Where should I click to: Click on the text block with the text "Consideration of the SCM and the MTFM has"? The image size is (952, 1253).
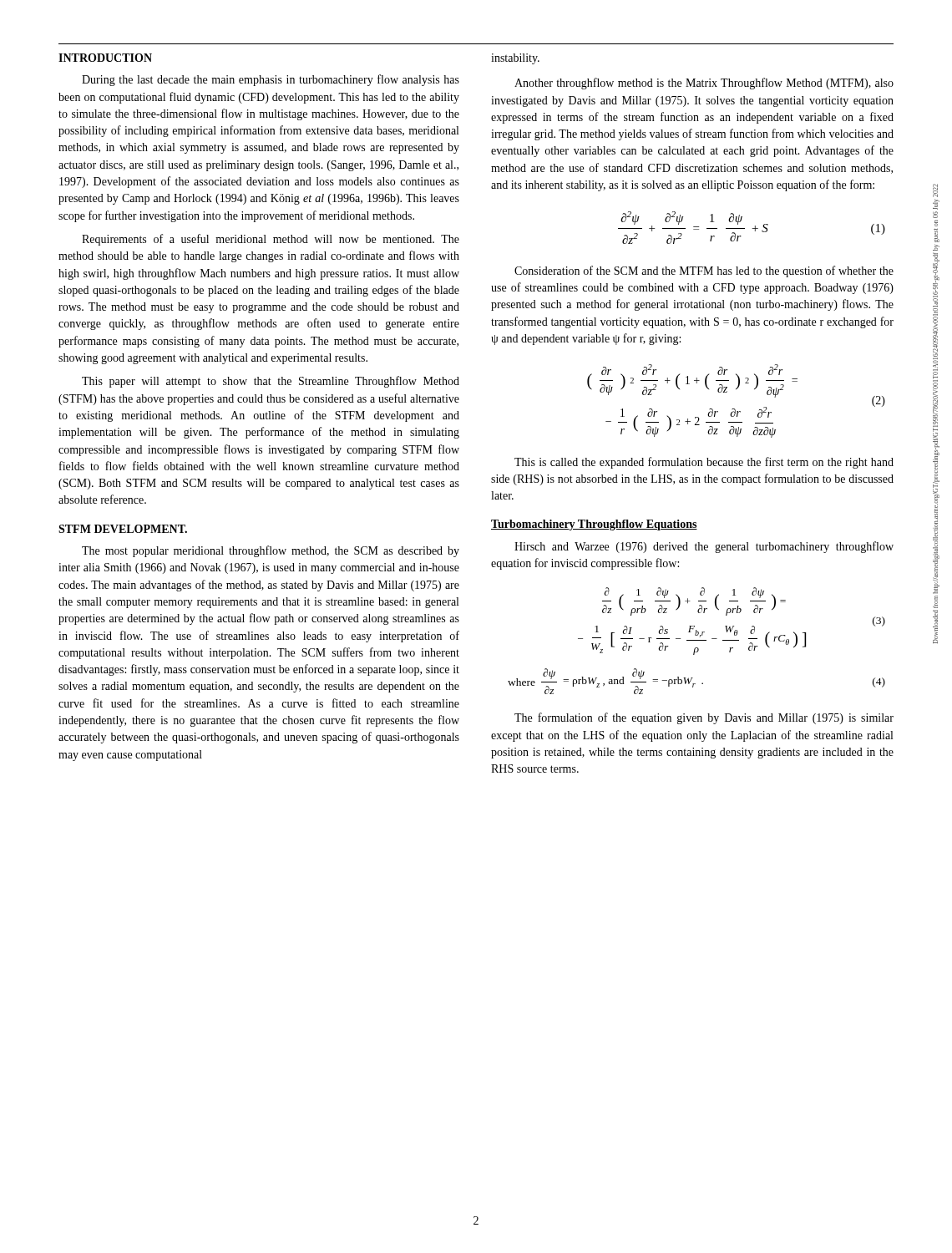click(x=692, y=305)
